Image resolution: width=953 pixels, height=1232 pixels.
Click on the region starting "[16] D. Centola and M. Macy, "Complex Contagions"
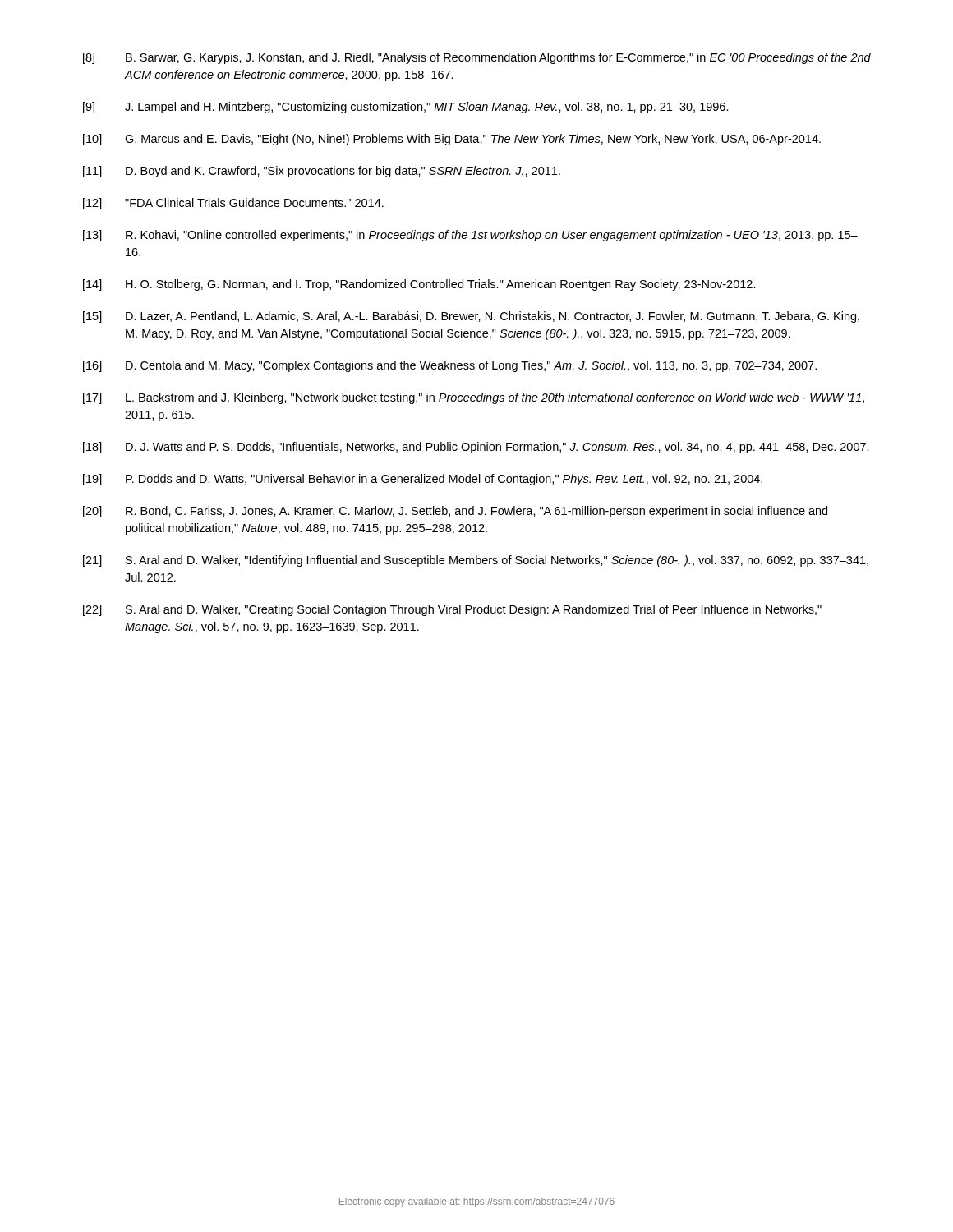pos(476,366)
